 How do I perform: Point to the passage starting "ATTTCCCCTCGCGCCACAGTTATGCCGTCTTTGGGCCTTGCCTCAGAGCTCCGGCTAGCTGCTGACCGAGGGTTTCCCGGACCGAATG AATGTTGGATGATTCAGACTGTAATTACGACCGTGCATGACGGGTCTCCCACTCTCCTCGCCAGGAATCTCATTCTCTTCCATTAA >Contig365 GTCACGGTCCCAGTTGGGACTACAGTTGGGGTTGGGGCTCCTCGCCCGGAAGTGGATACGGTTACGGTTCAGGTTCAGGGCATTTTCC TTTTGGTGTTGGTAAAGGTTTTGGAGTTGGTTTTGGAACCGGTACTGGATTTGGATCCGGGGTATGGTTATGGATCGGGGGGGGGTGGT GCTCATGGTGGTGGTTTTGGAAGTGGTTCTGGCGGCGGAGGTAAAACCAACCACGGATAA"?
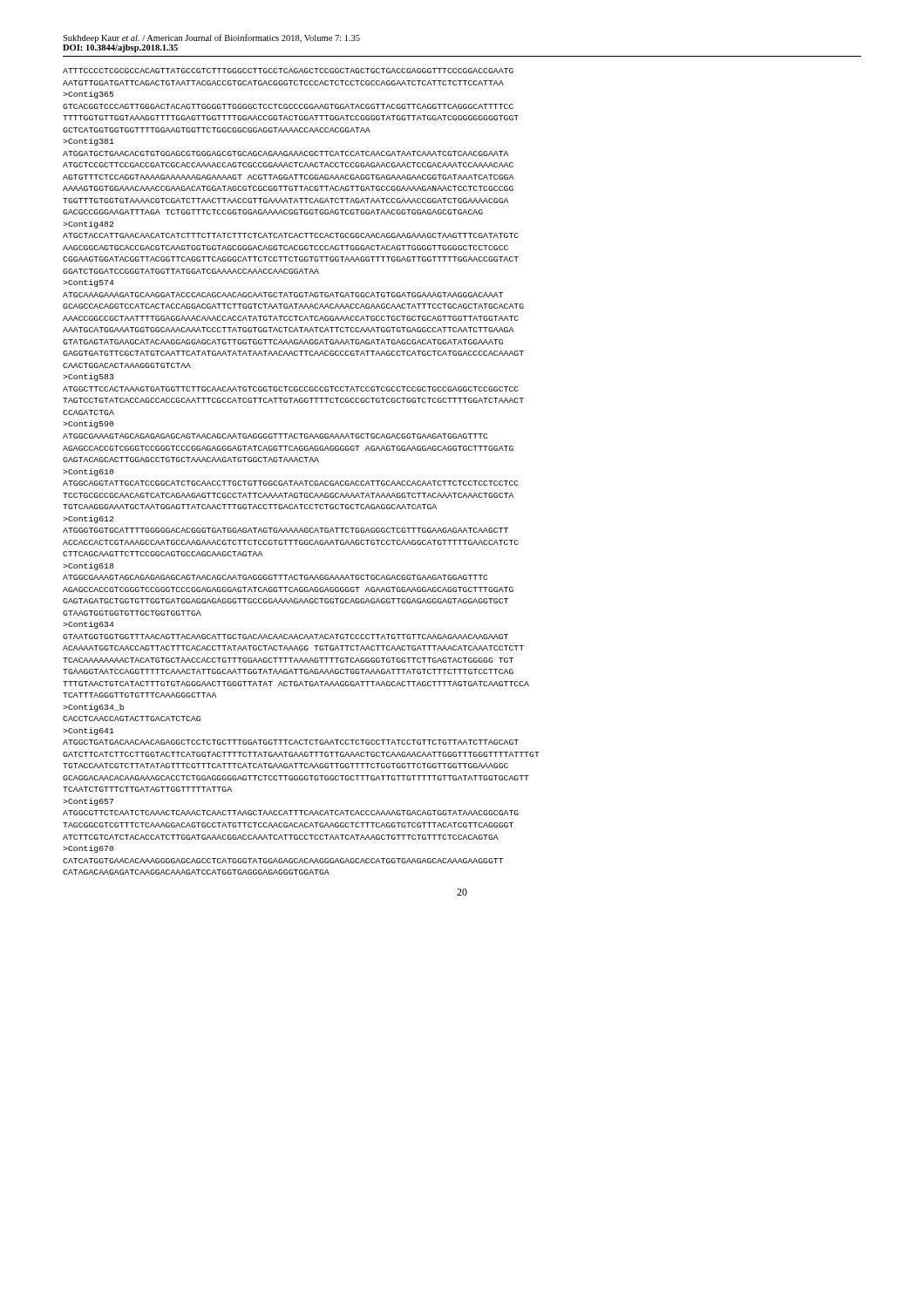coord(301,472)
